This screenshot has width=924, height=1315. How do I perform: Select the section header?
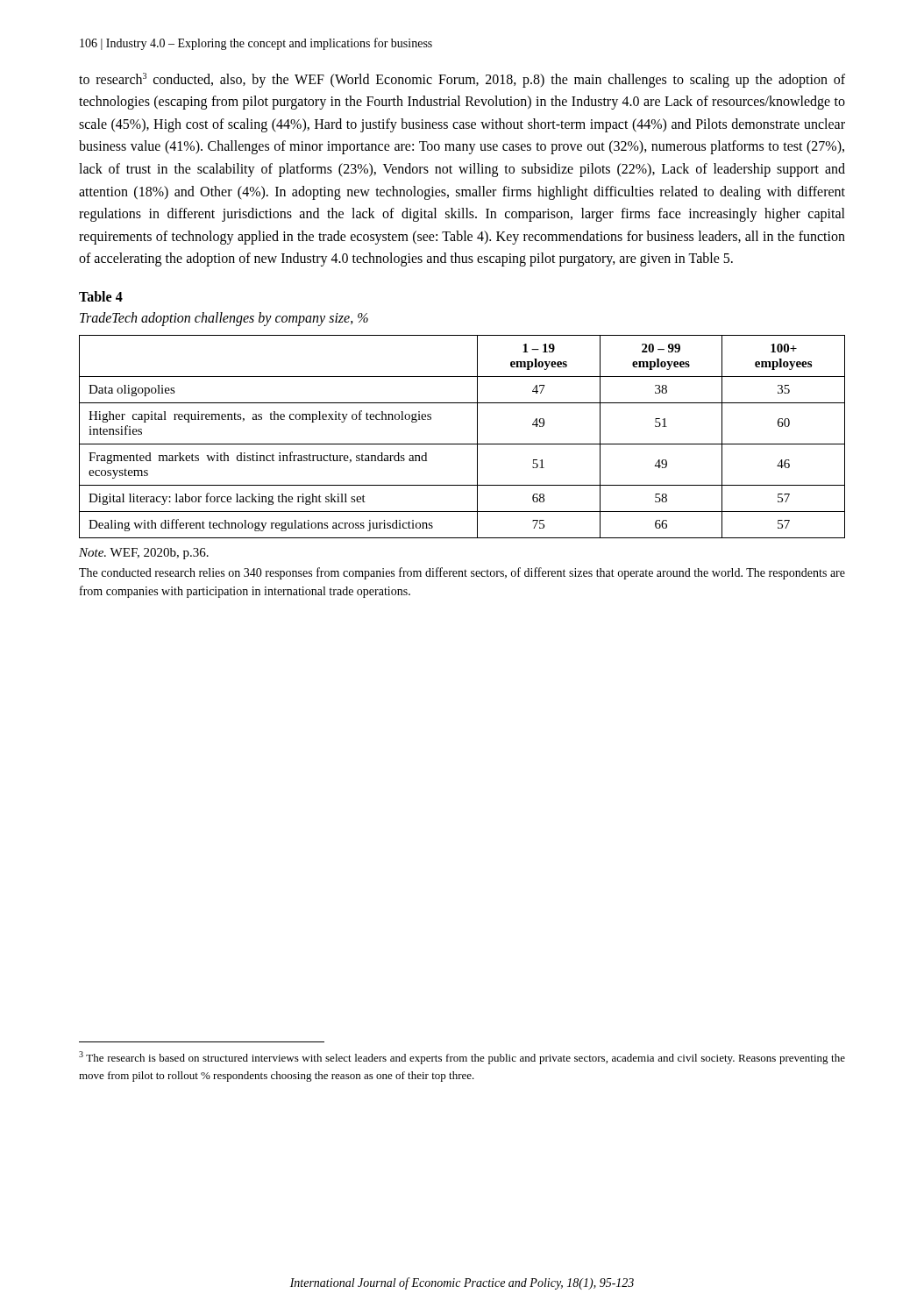click(x=101, y=297)
